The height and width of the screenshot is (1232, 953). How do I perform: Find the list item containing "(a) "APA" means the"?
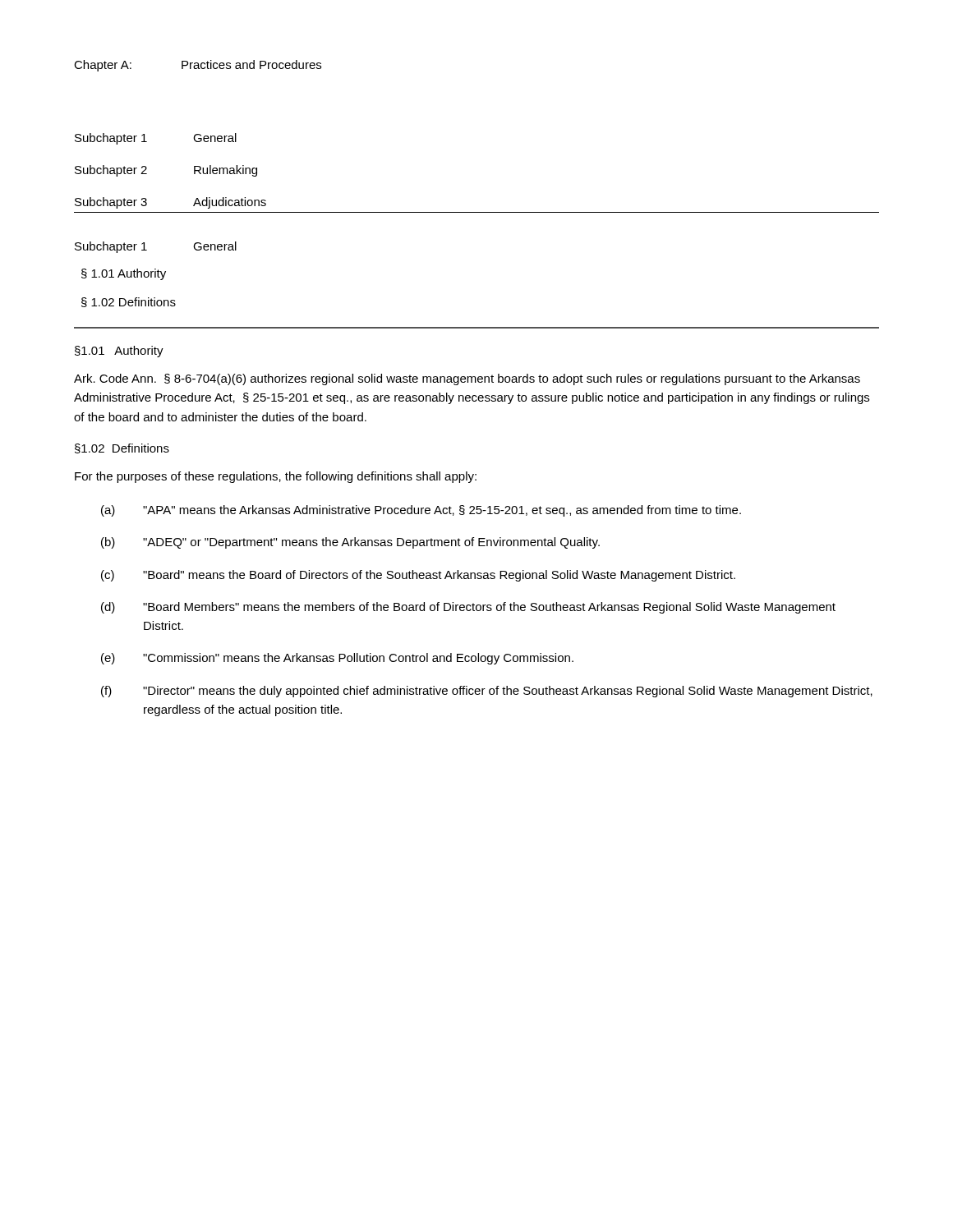click(x=476, y=510)
